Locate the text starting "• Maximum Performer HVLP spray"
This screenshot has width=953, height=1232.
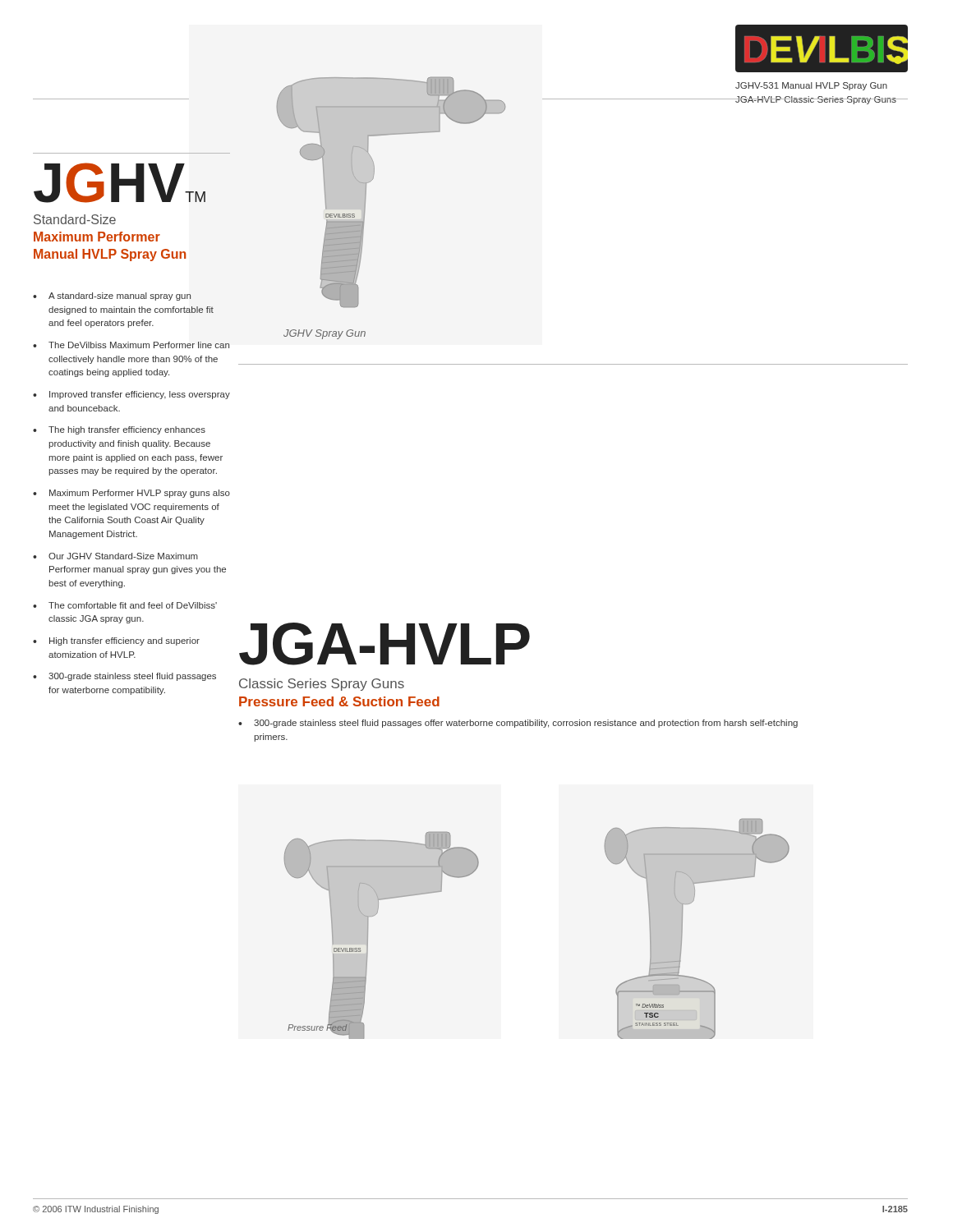[x=131, y=514]
